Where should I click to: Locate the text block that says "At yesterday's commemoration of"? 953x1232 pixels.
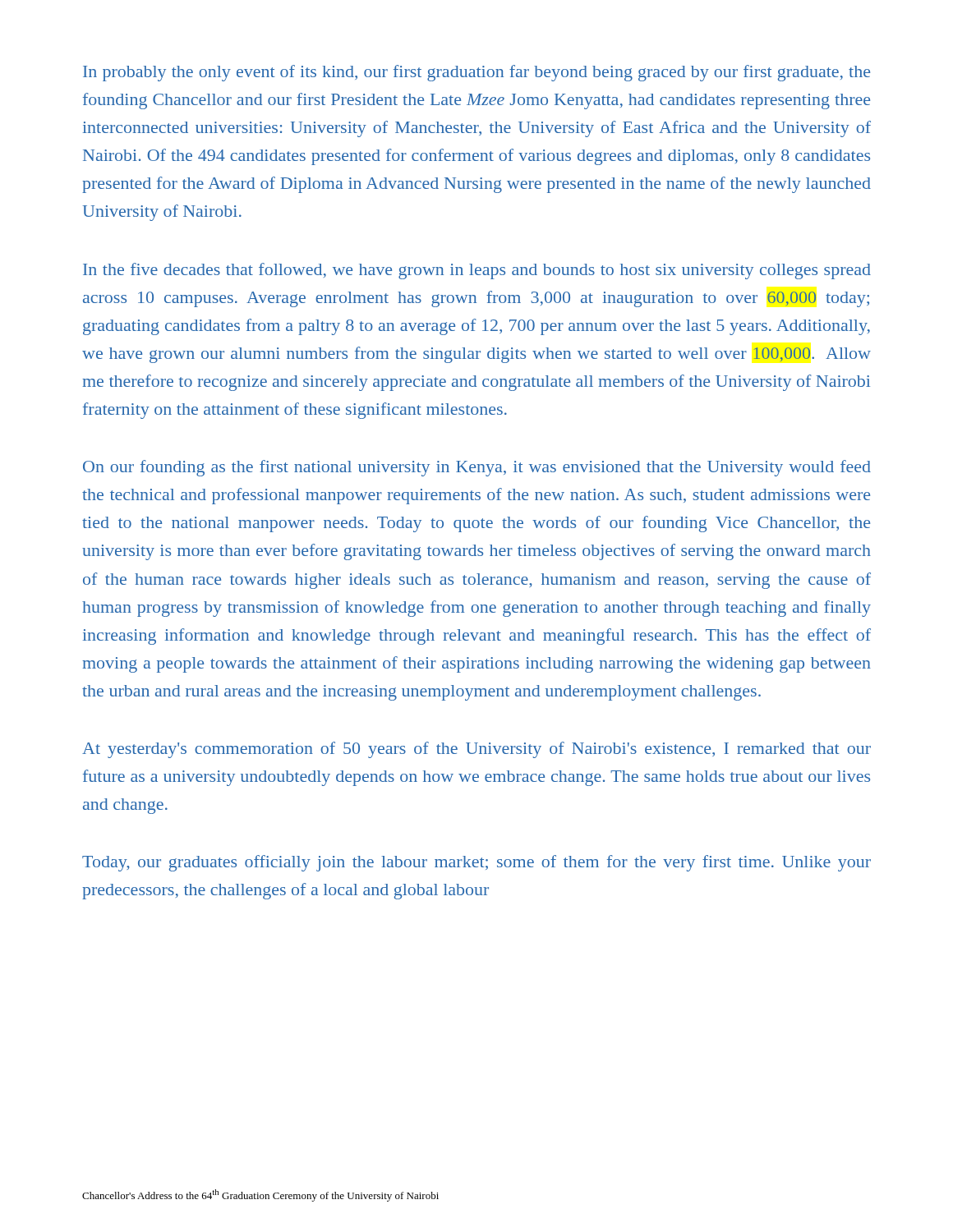pyautogui.click(x=476, y=776)
